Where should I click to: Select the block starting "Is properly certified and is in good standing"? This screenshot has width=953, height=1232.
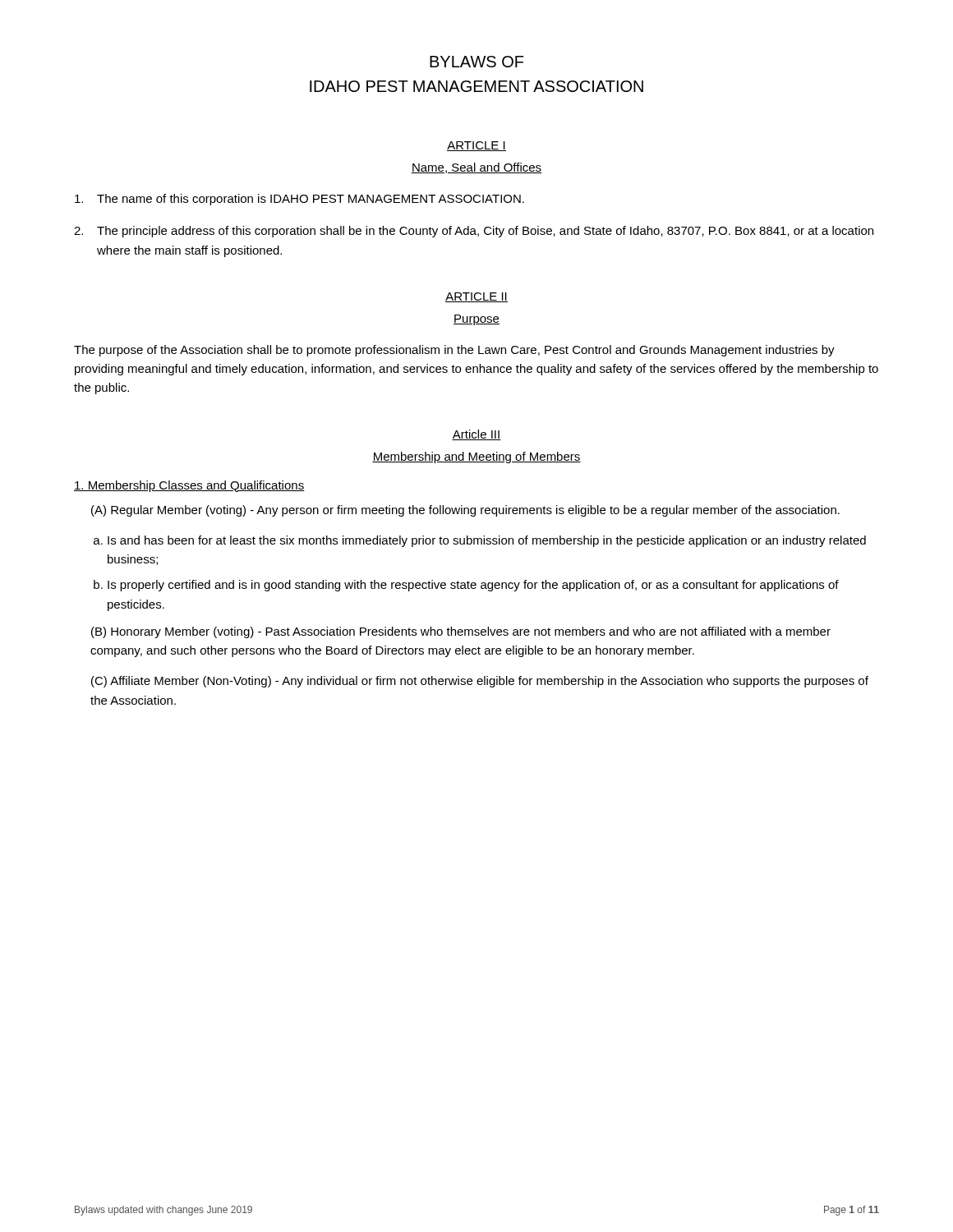point(473,594)
